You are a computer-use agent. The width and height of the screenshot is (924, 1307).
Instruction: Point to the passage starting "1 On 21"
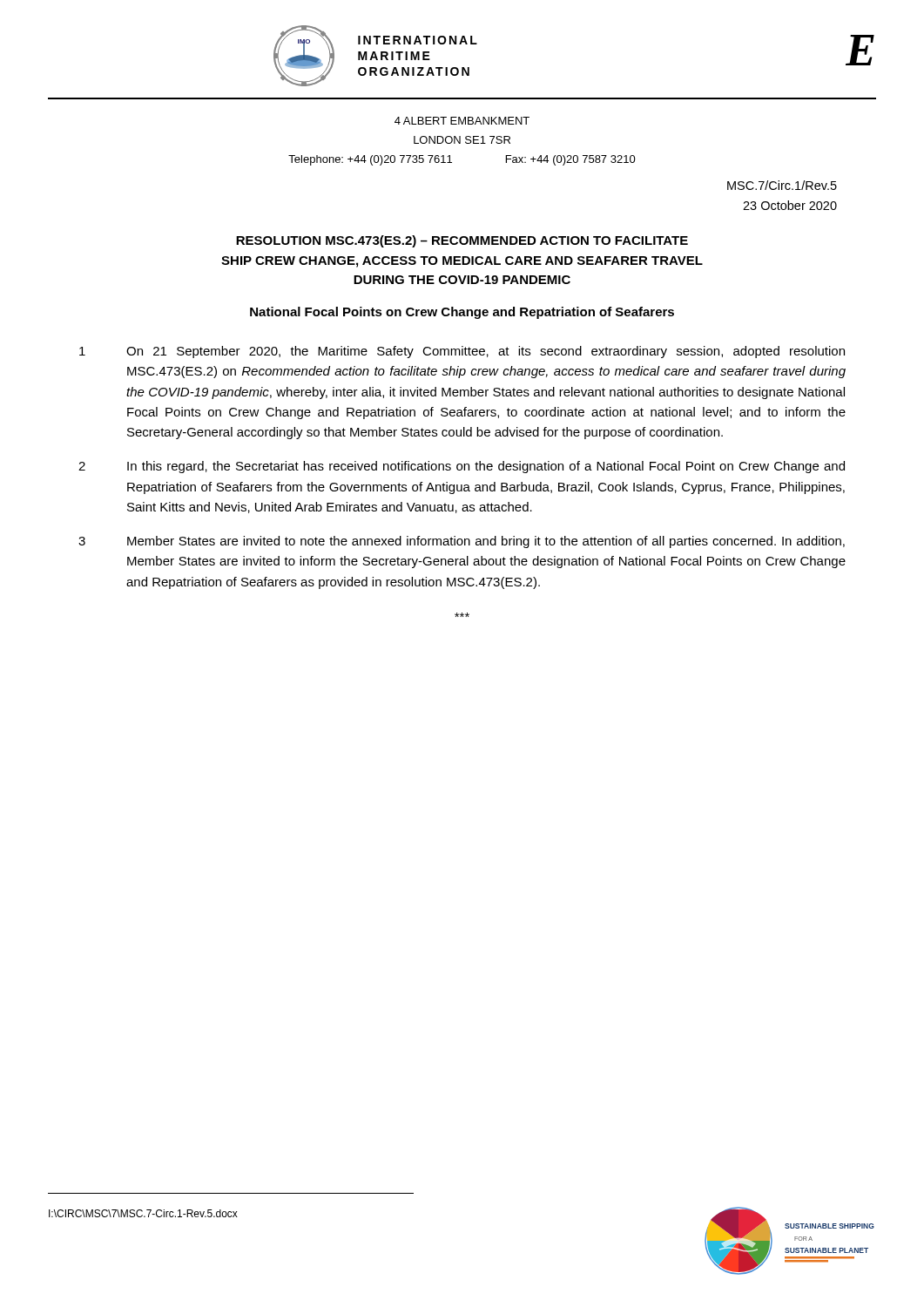(462, 391)
